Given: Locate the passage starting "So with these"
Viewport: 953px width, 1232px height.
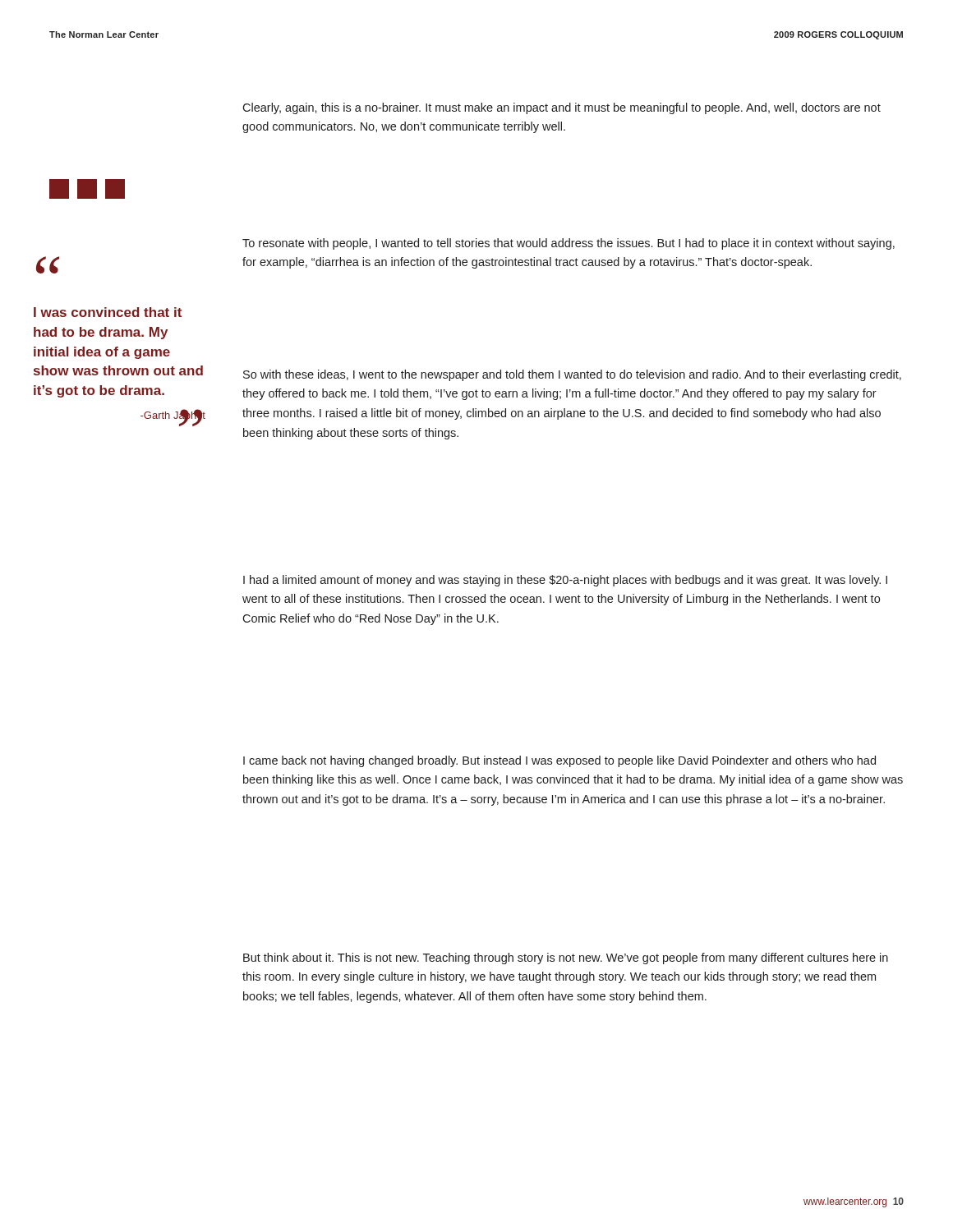Looking at the screenshot, I should 573,404.
